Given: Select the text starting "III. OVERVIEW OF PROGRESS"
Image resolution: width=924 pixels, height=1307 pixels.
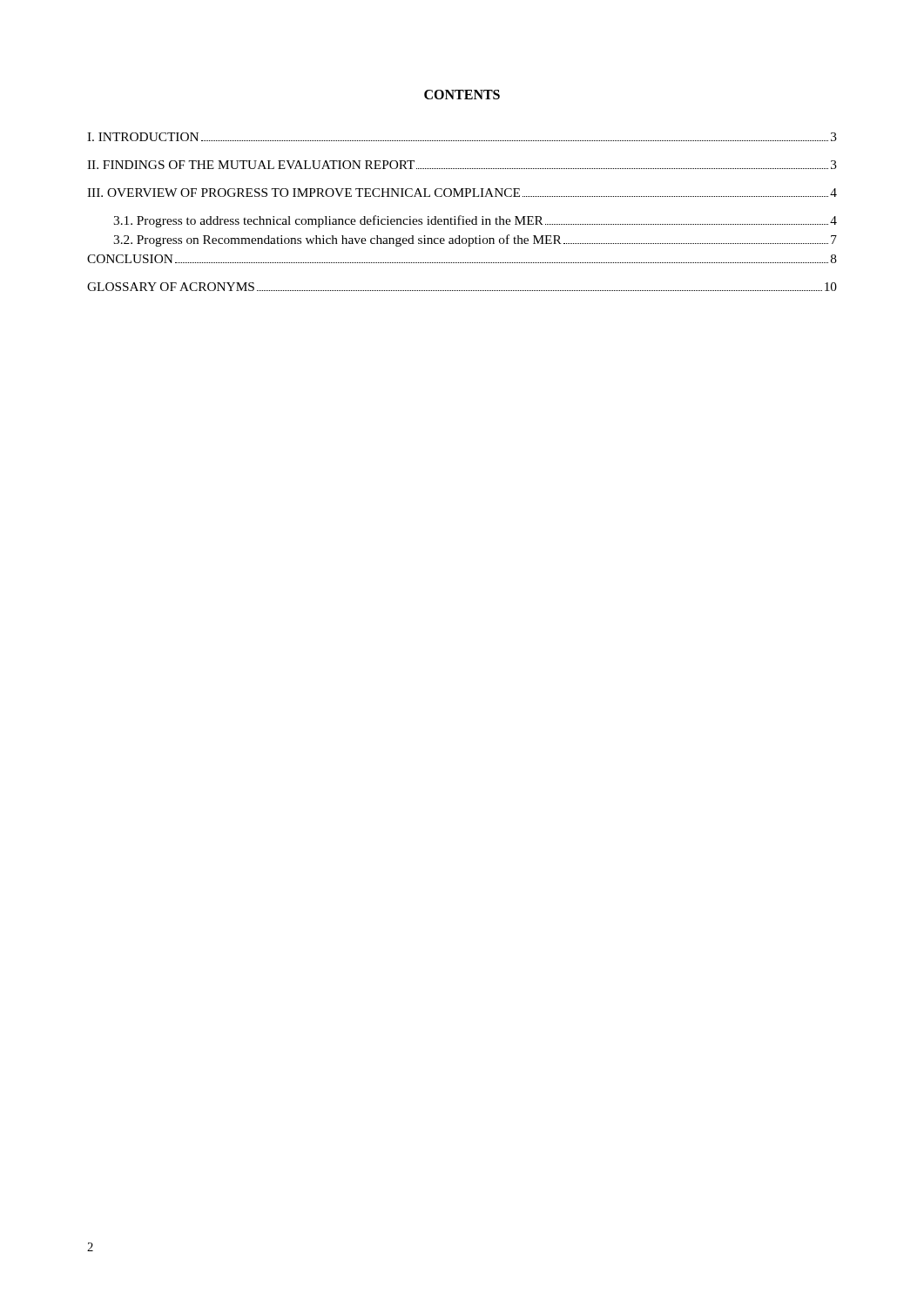Looking at the screenshot, I should [x=462, y=193].
